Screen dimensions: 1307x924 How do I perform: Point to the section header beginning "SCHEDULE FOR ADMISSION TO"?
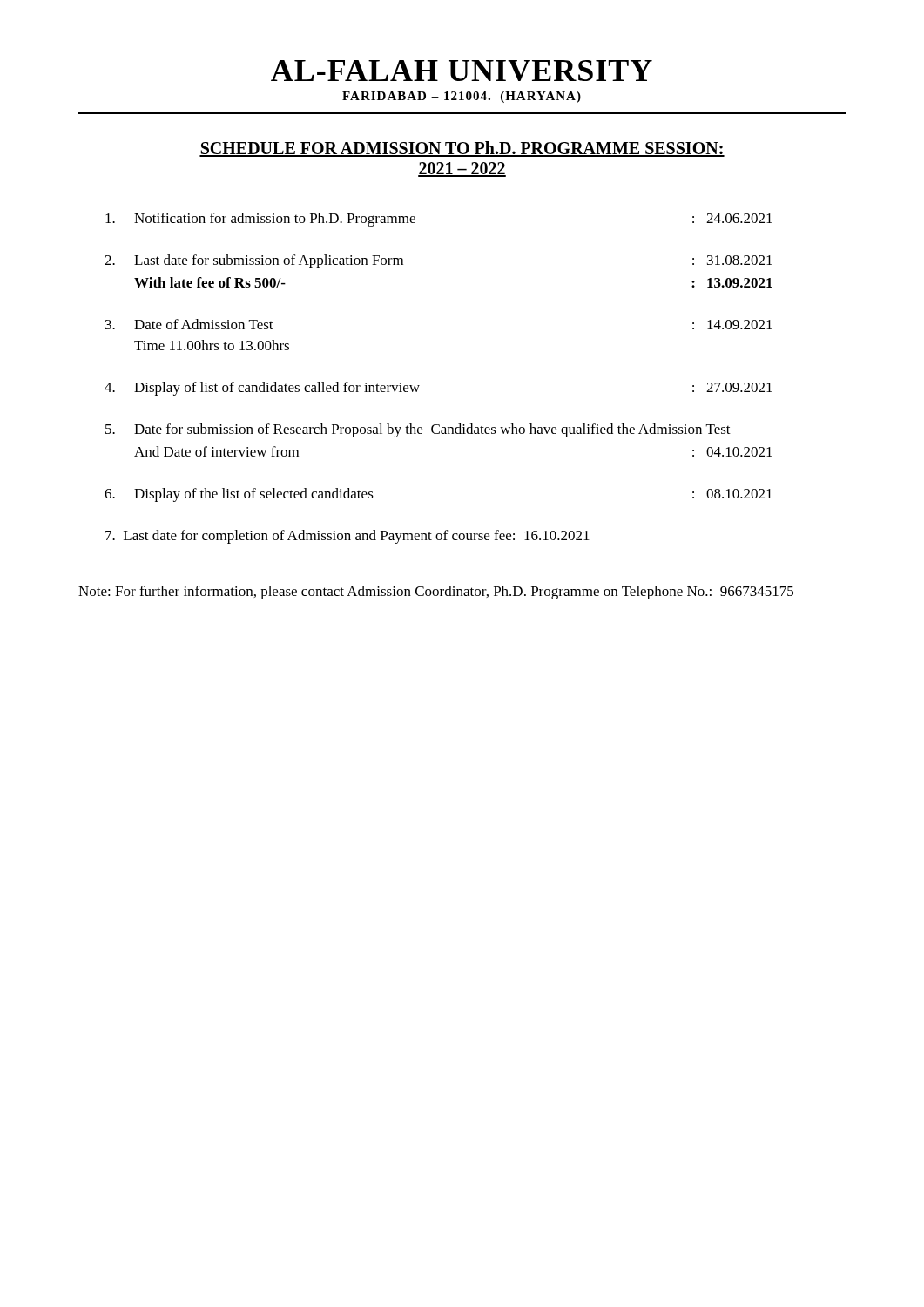462,158
